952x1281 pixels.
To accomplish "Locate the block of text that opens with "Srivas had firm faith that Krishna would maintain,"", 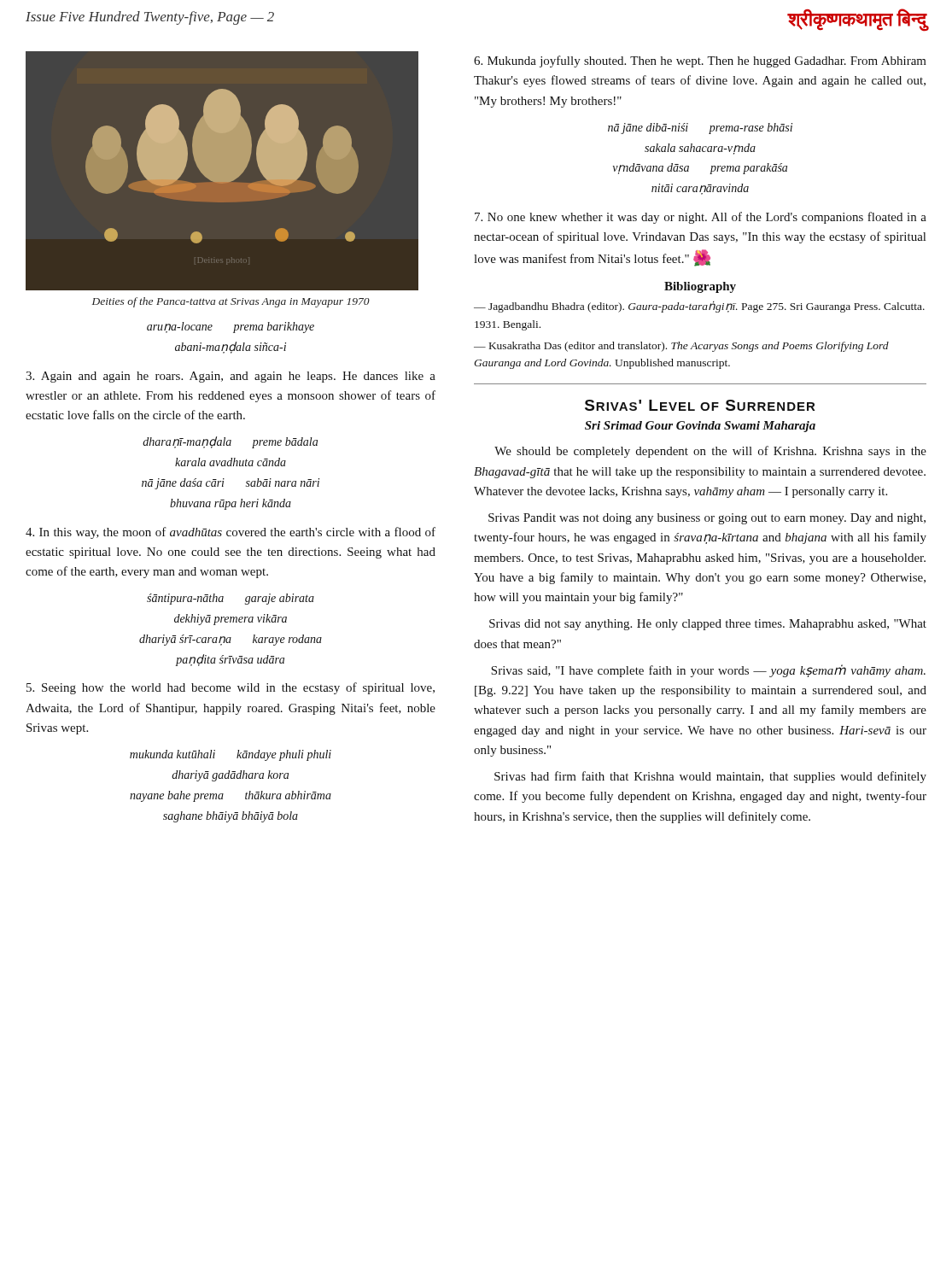I will 700,796.
